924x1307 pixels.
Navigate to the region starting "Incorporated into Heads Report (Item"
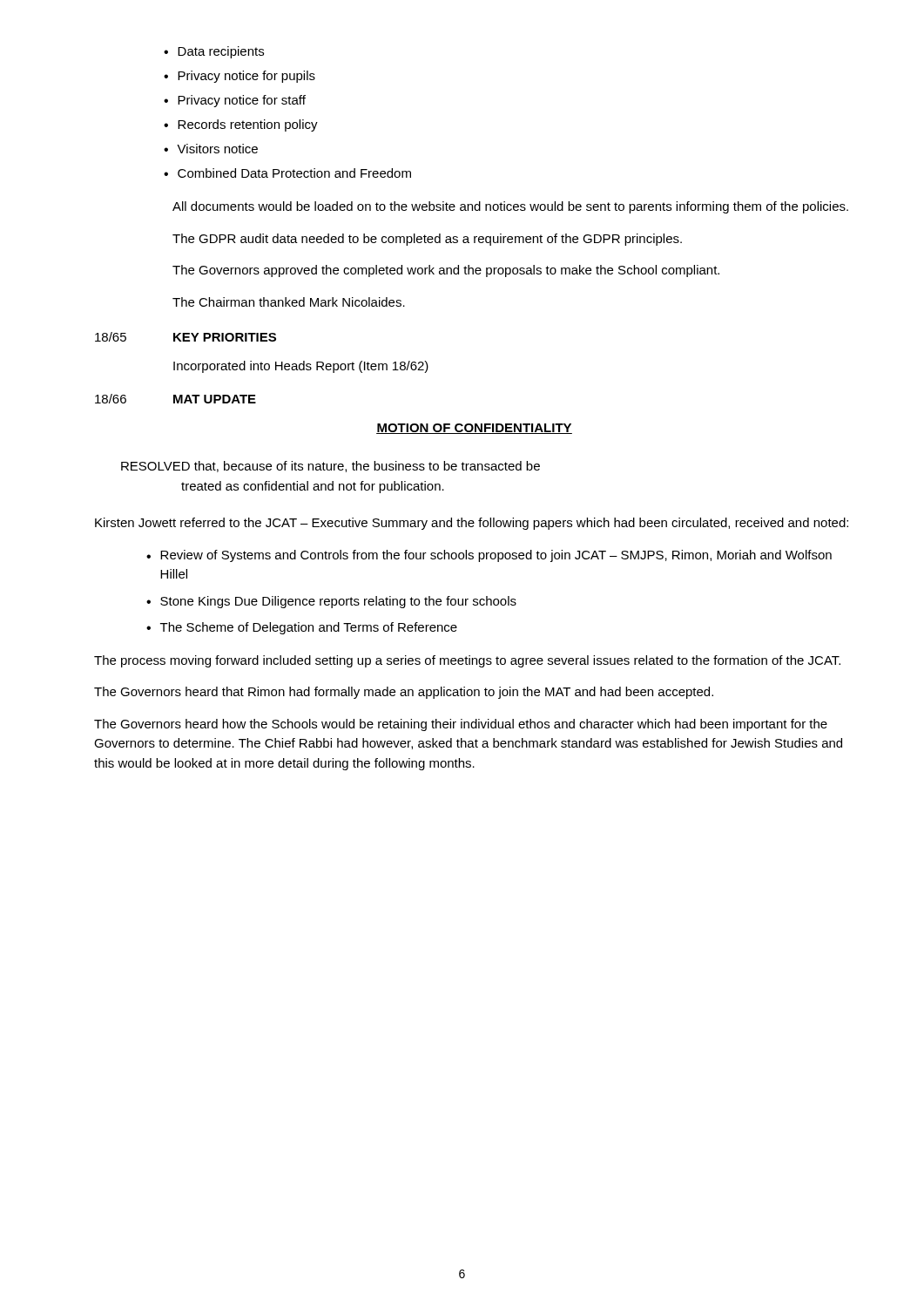click(301, 365)
